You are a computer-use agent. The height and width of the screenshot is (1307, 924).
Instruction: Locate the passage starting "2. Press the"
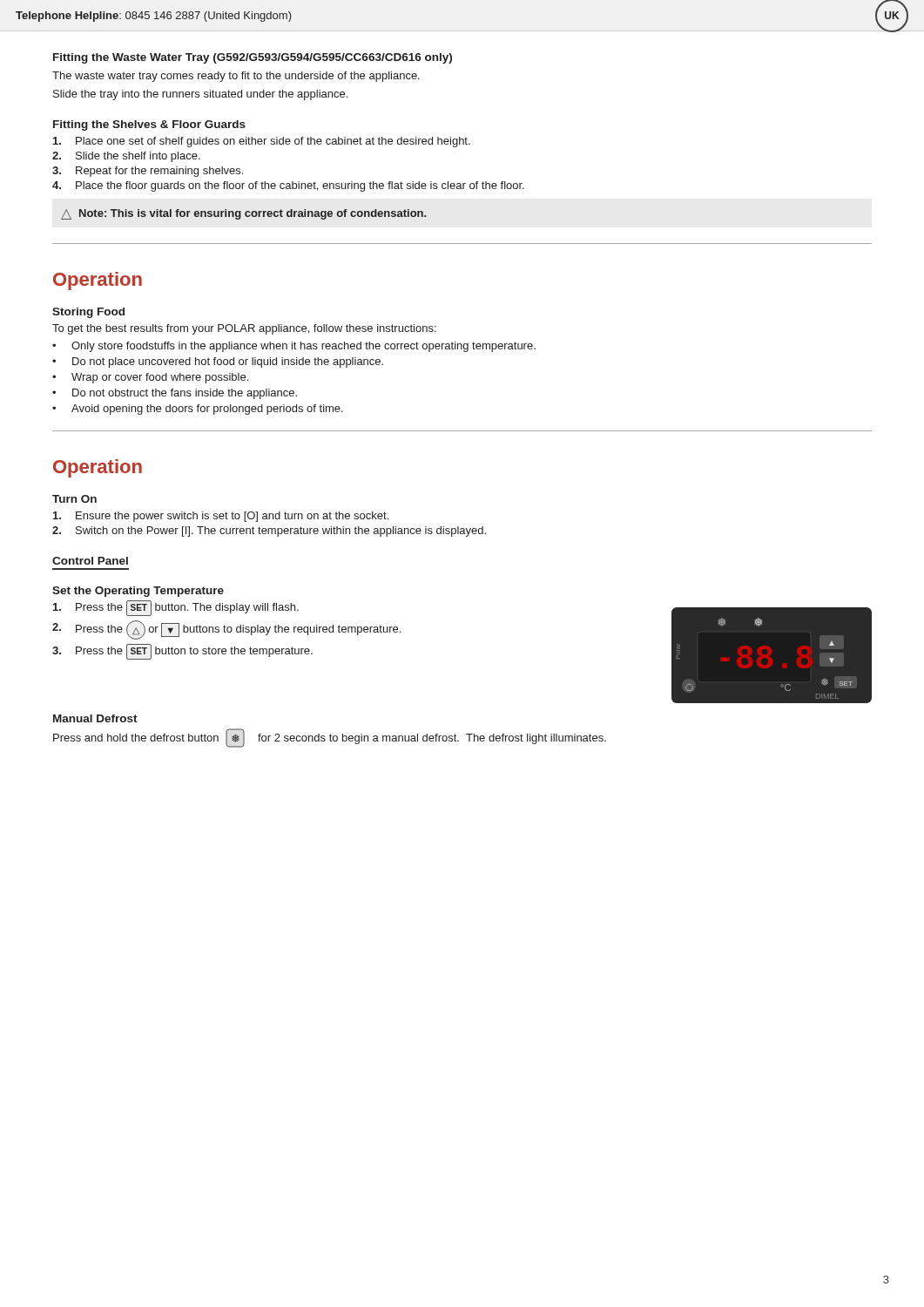point(227,630)
